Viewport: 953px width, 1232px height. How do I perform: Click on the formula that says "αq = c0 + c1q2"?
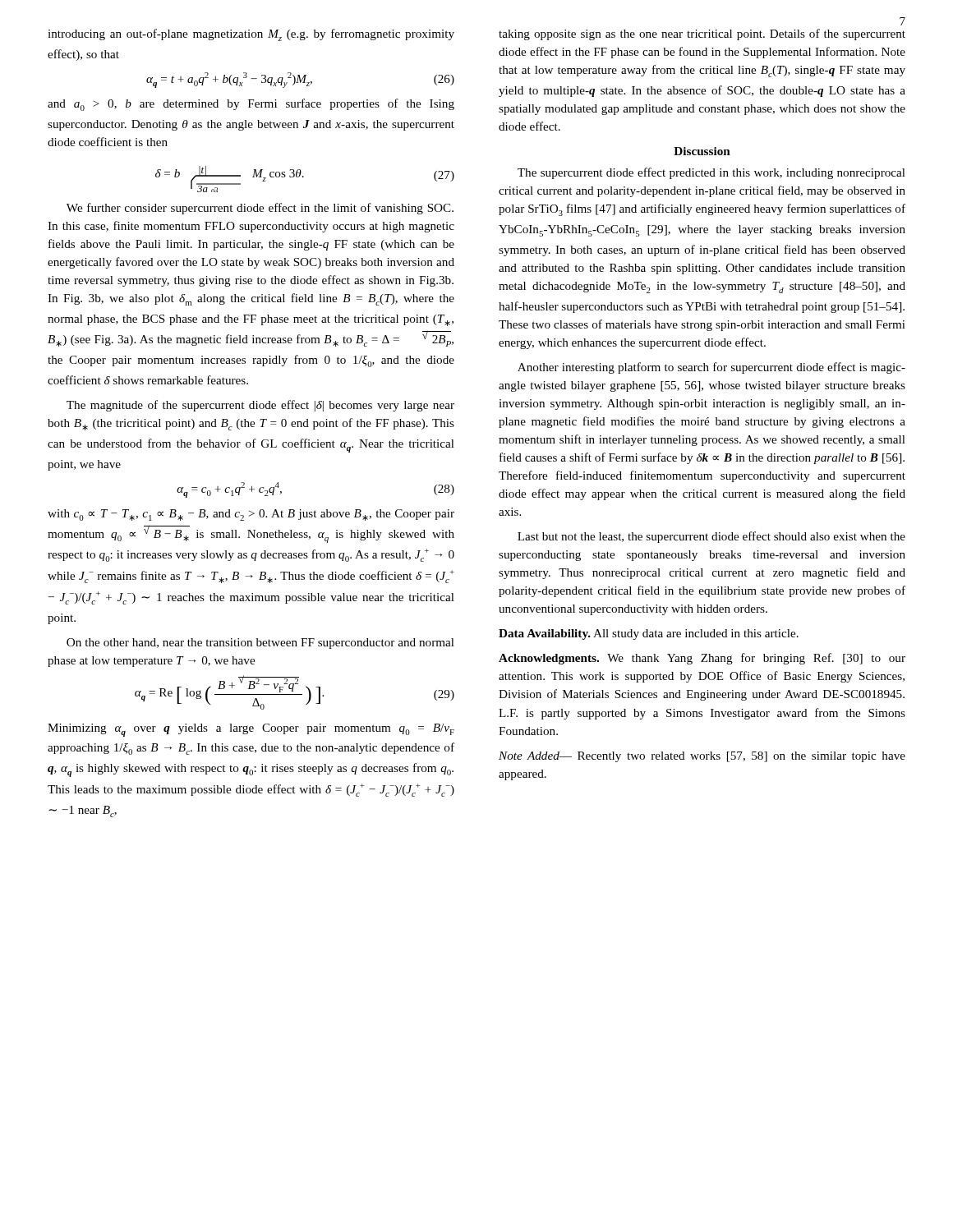tap(251, 488)
